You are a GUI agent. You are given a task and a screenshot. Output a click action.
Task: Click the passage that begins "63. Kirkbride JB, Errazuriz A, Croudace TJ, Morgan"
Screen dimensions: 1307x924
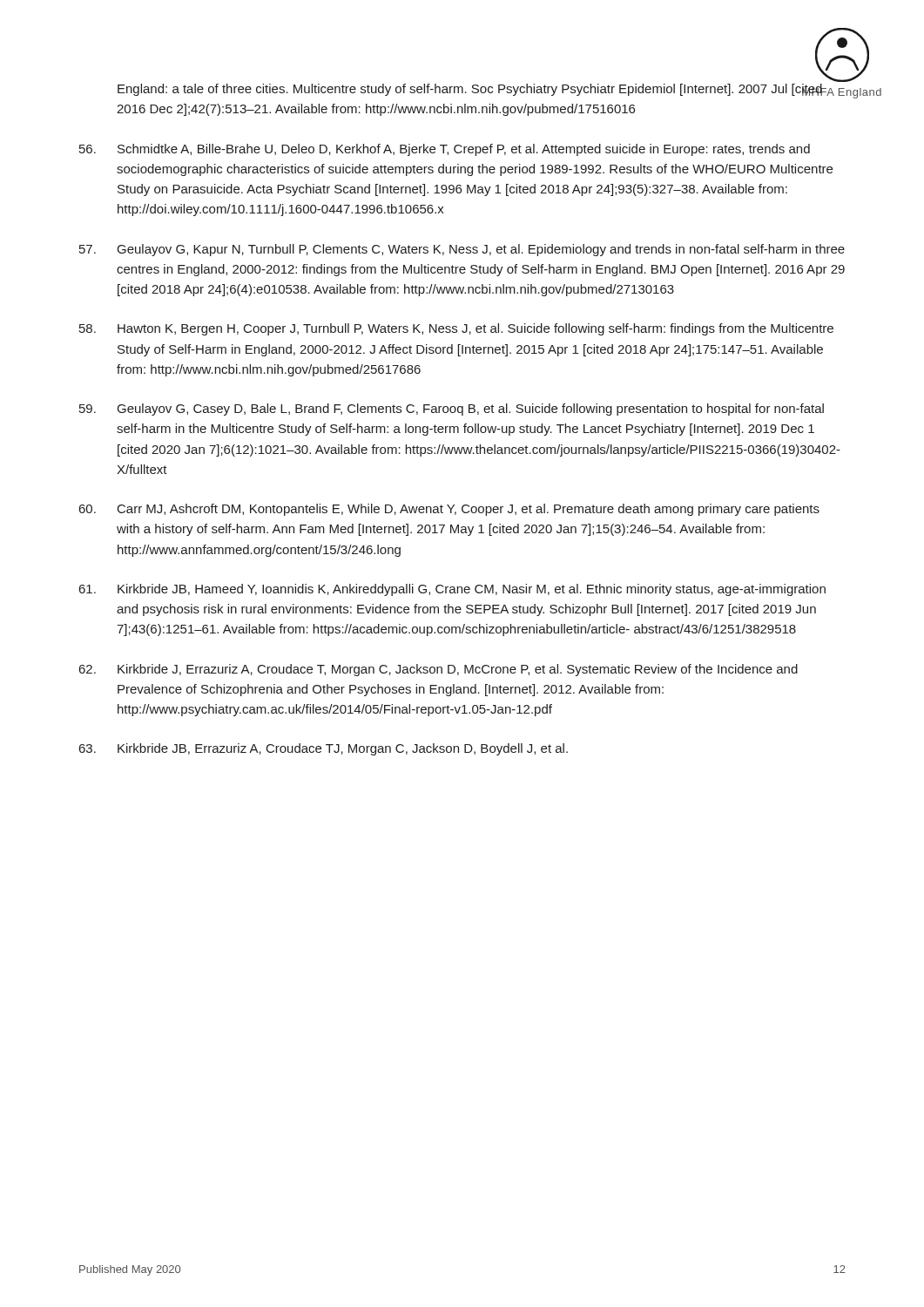[324, 748]
